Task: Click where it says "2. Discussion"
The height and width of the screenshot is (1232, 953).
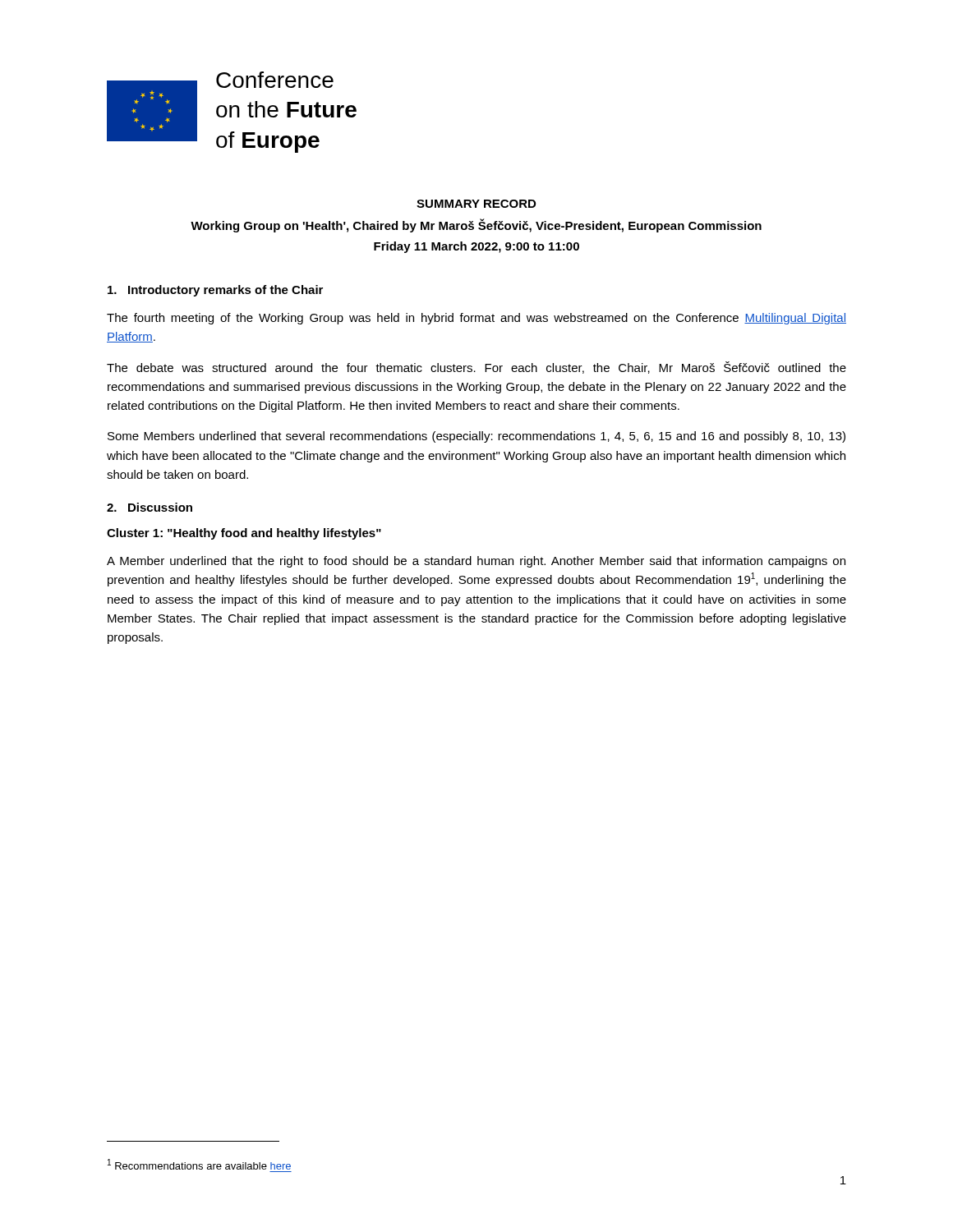Action: tap(150, 507)
